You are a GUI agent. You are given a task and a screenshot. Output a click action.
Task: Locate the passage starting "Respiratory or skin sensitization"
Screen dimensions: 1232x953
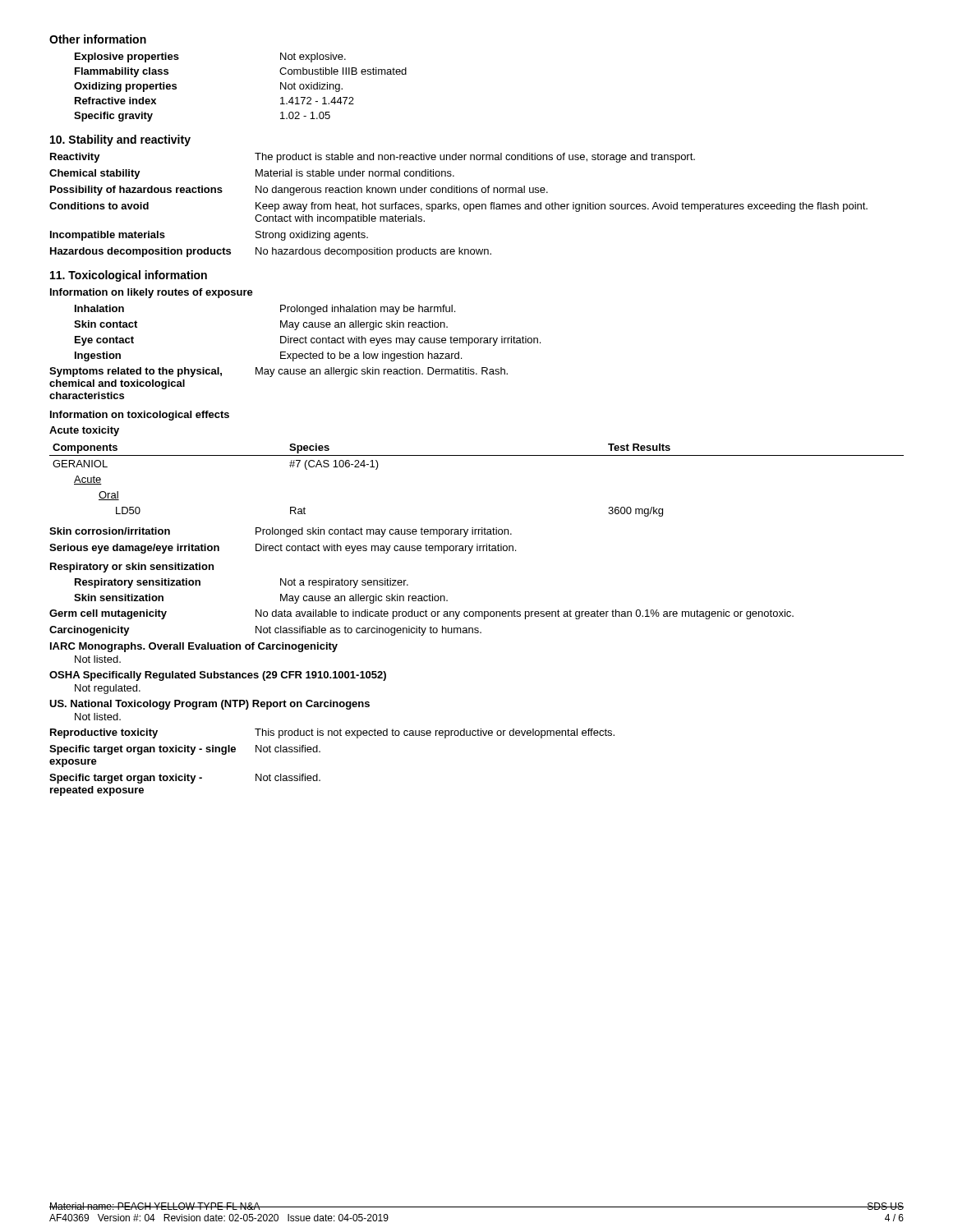click(x=132, y=566)
